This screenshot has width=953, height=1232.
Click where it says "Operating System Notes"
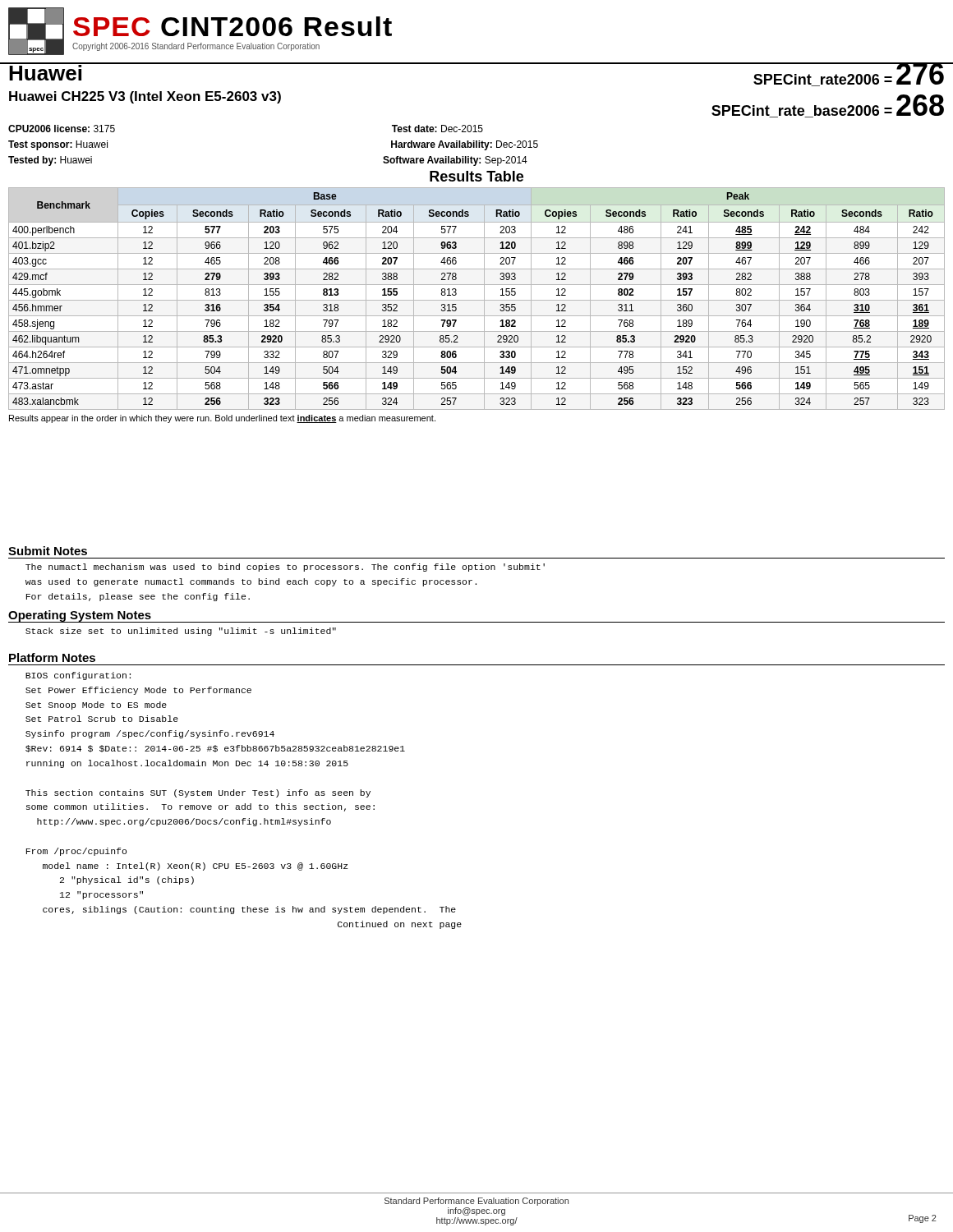pyautogui.click(x=80, y=615)
